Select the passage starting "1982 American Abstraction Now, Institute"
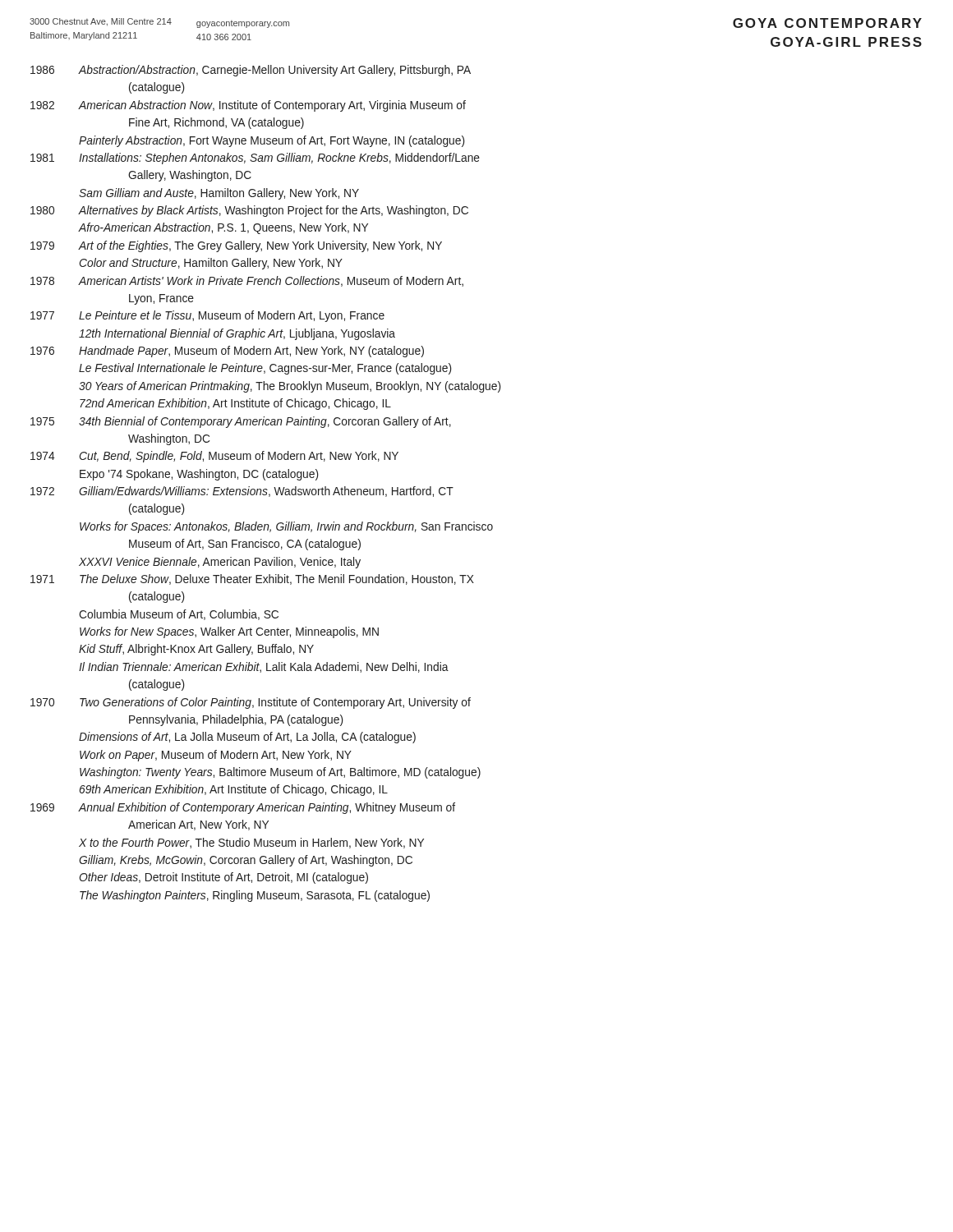The image size is (953, 1232). click(248, 106)
